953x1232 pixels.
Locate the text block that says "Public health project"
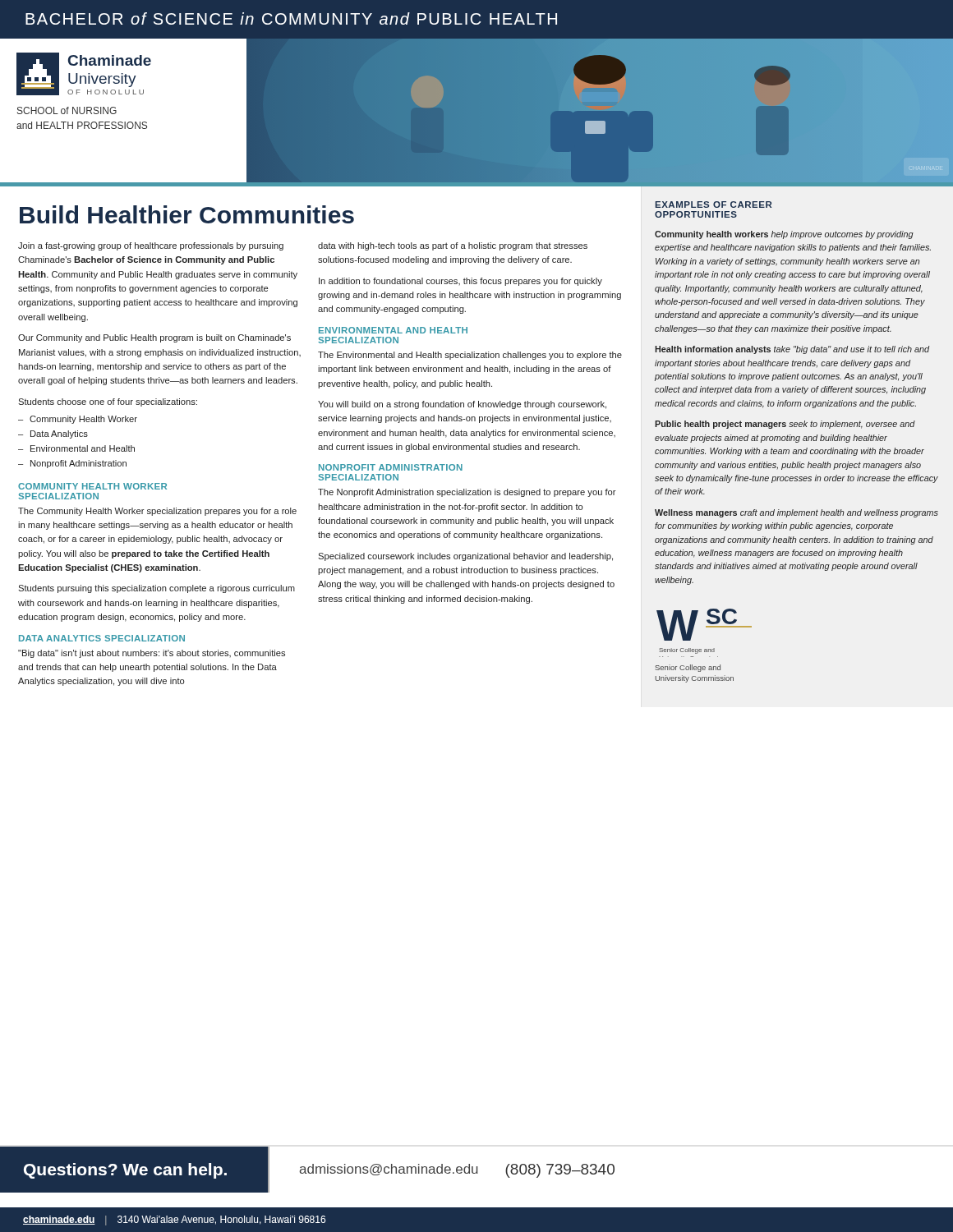tap(796, 458)
